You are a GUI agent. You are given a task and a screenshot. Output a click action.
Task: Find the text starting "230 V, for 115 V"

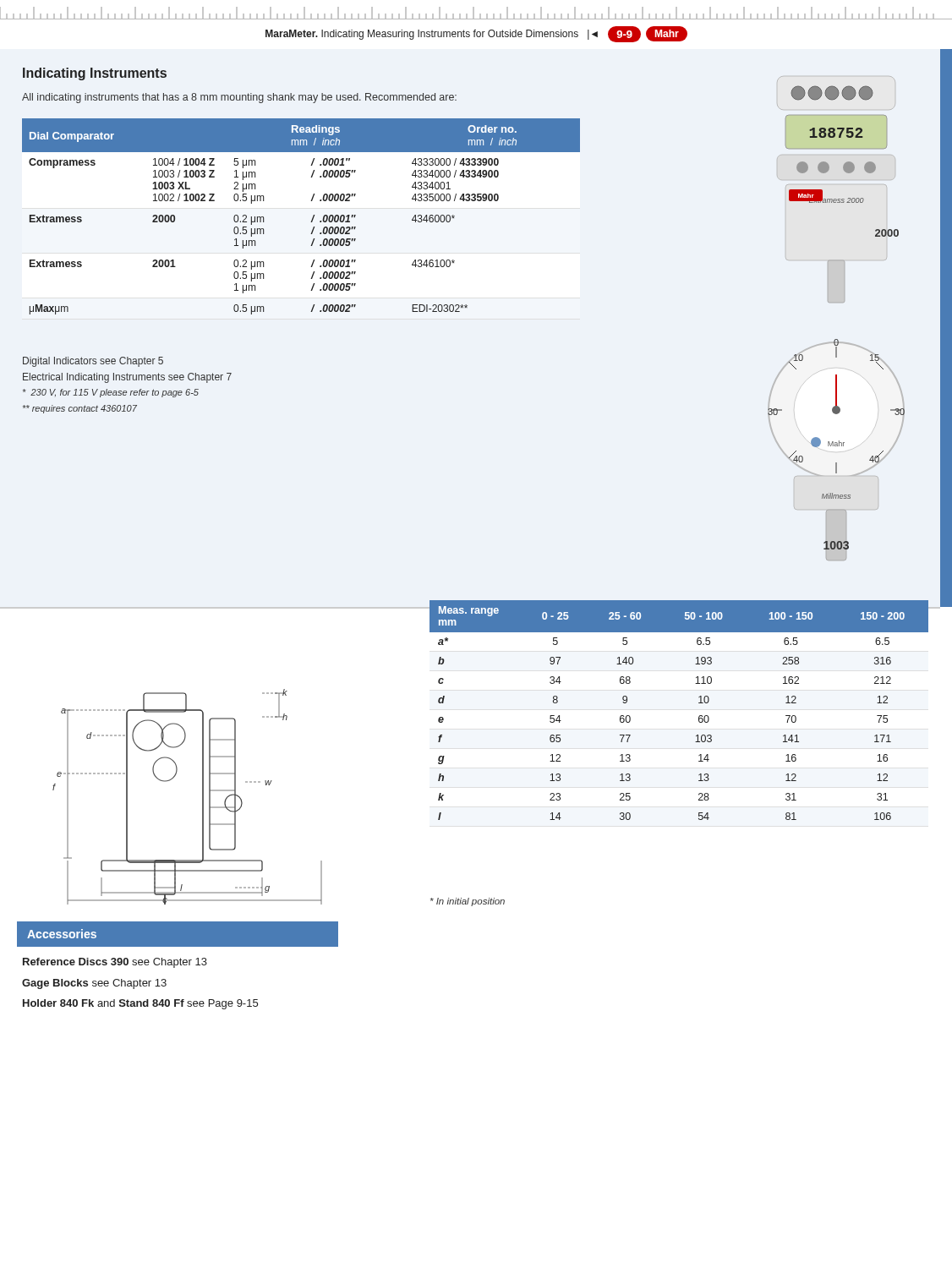pyautogui.click(x=110, y=400)
